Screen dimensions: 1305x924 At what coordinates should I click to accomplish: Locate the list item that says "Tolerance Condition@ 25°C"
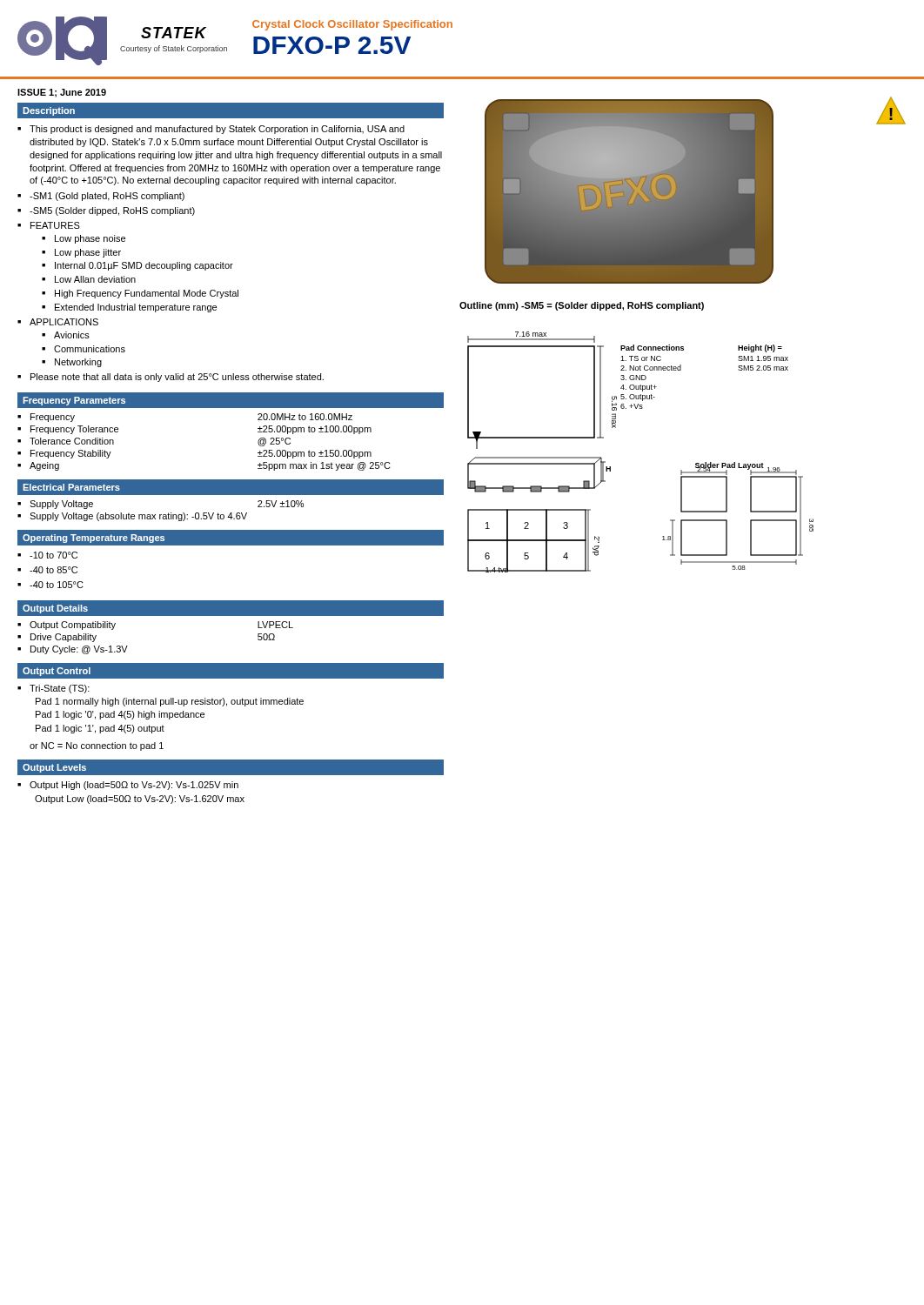[x=68, y=442]
